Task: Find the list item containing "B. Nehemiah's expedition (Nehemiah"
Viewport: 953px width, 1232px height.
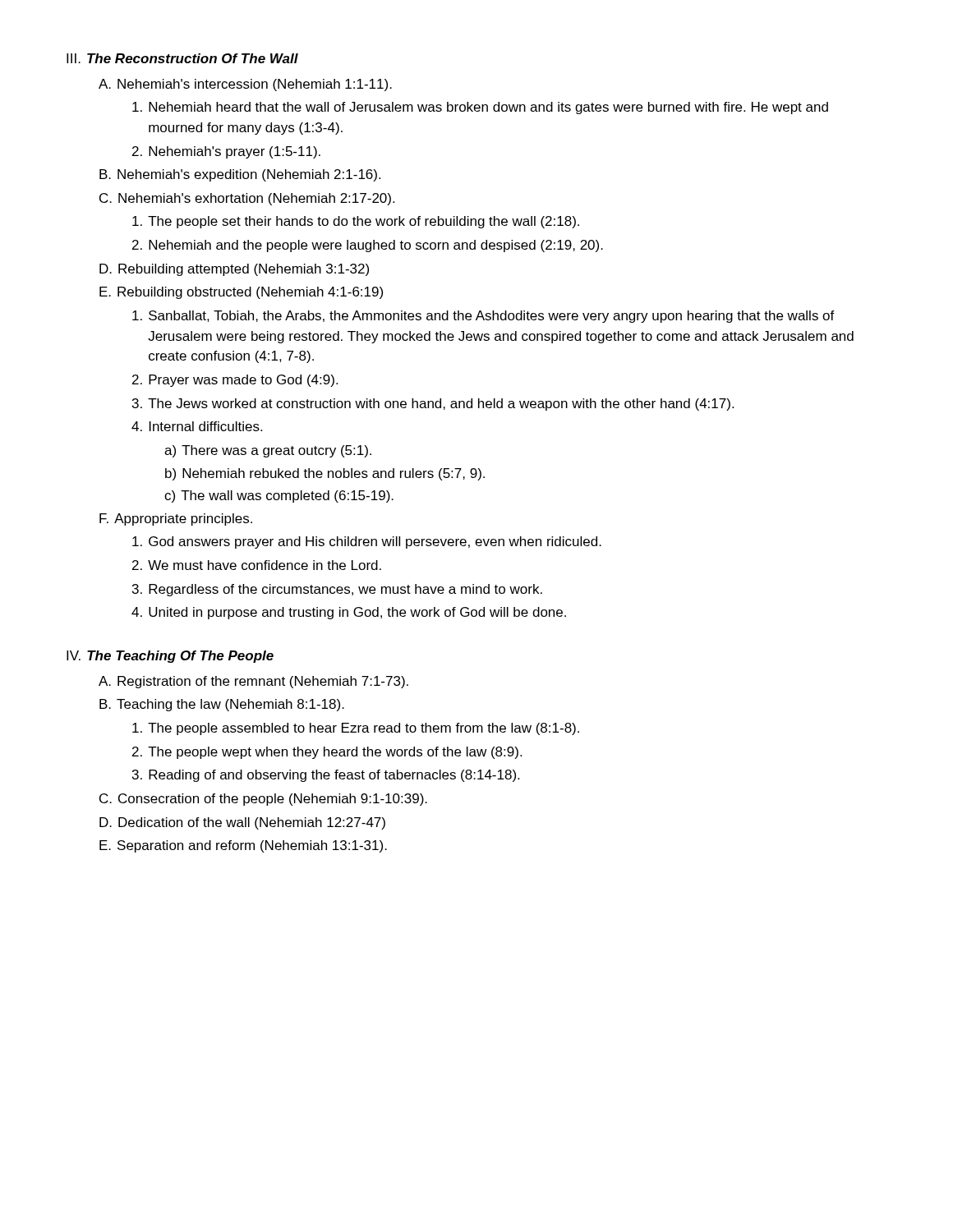Action: [x=240, y=175]
